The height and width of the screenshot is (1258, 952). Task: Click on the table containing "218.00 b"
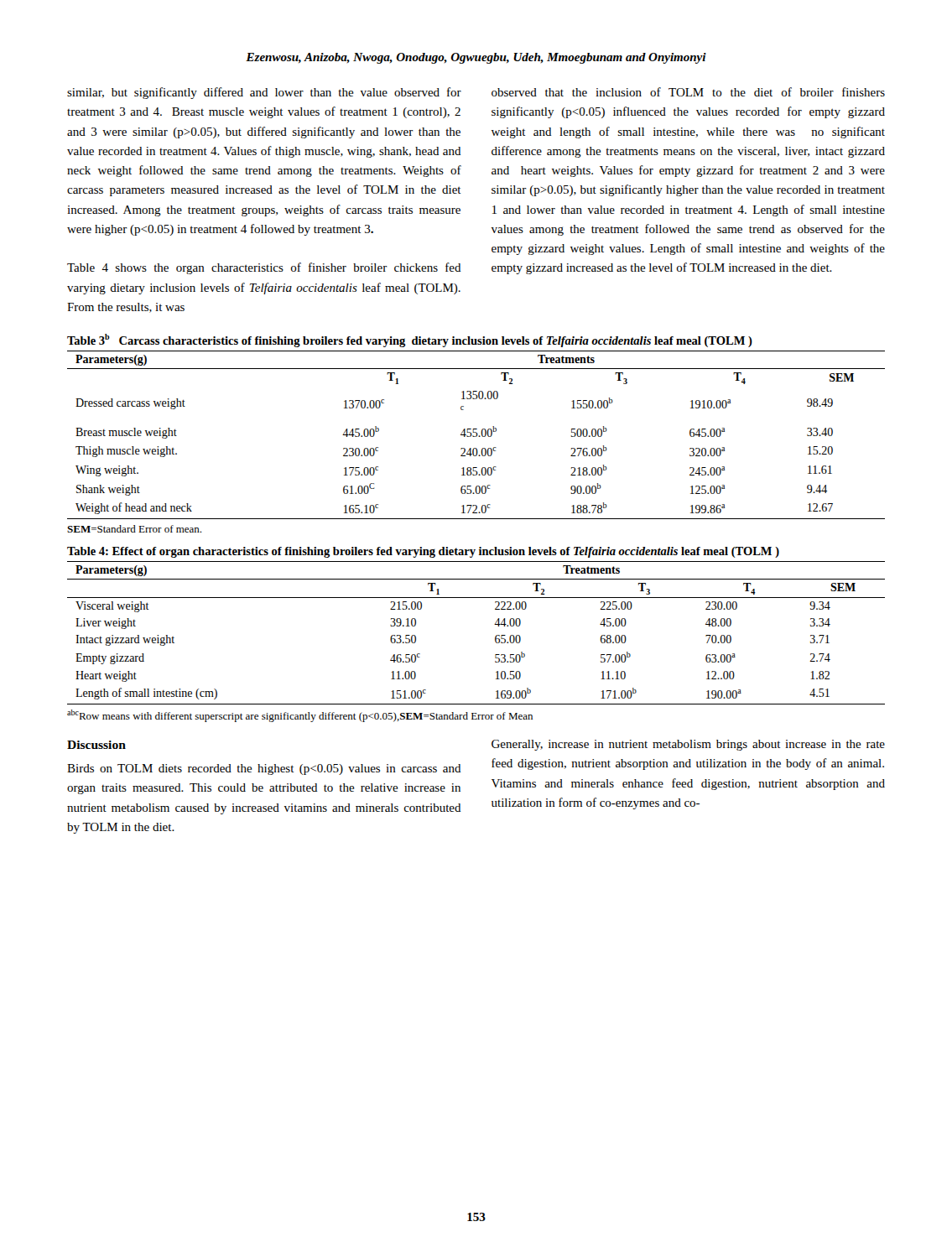pos(476,435)
